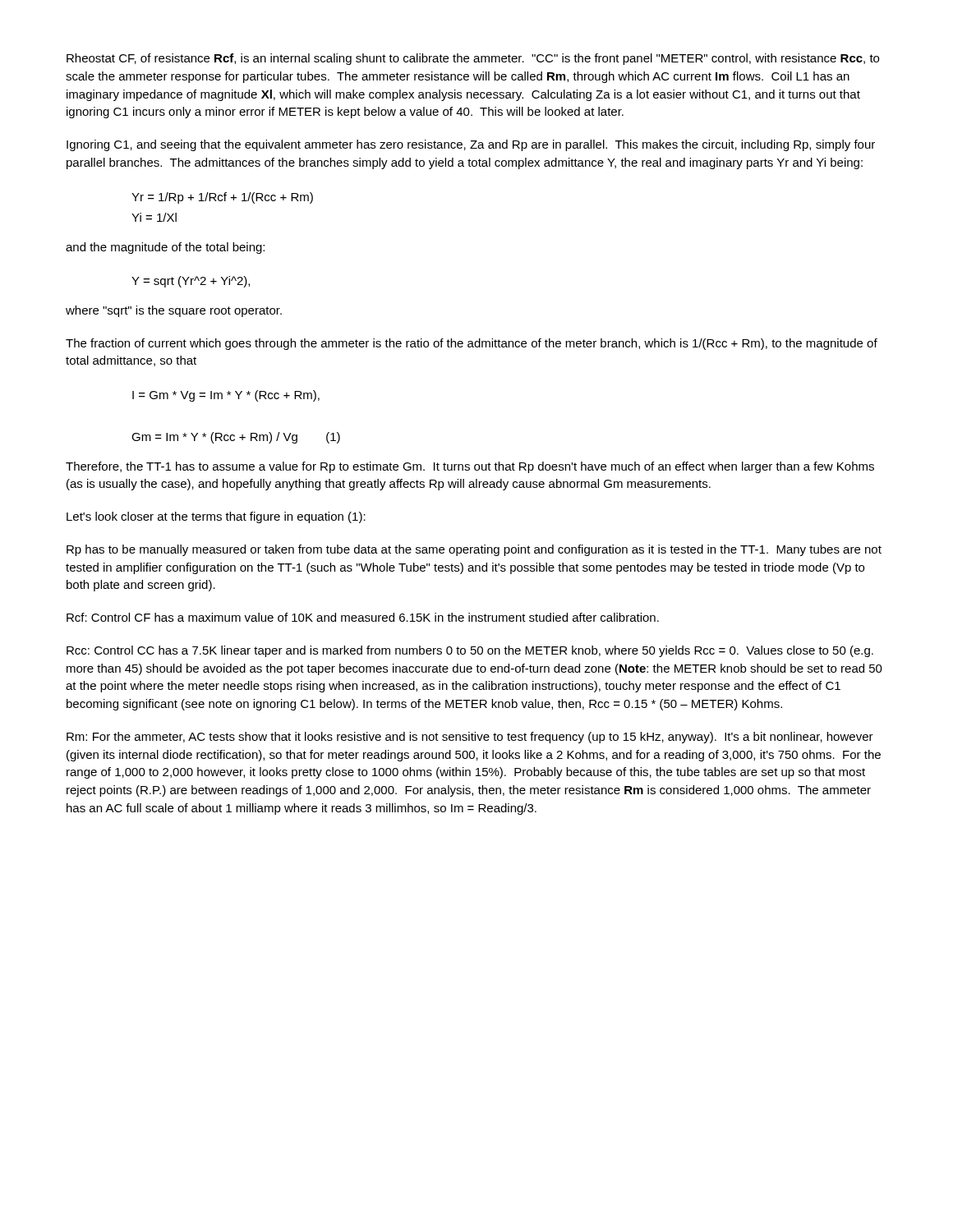Point to the region starting "I = Gm"
Viewport: 953px width, 1232px height.
pos(226,396)
